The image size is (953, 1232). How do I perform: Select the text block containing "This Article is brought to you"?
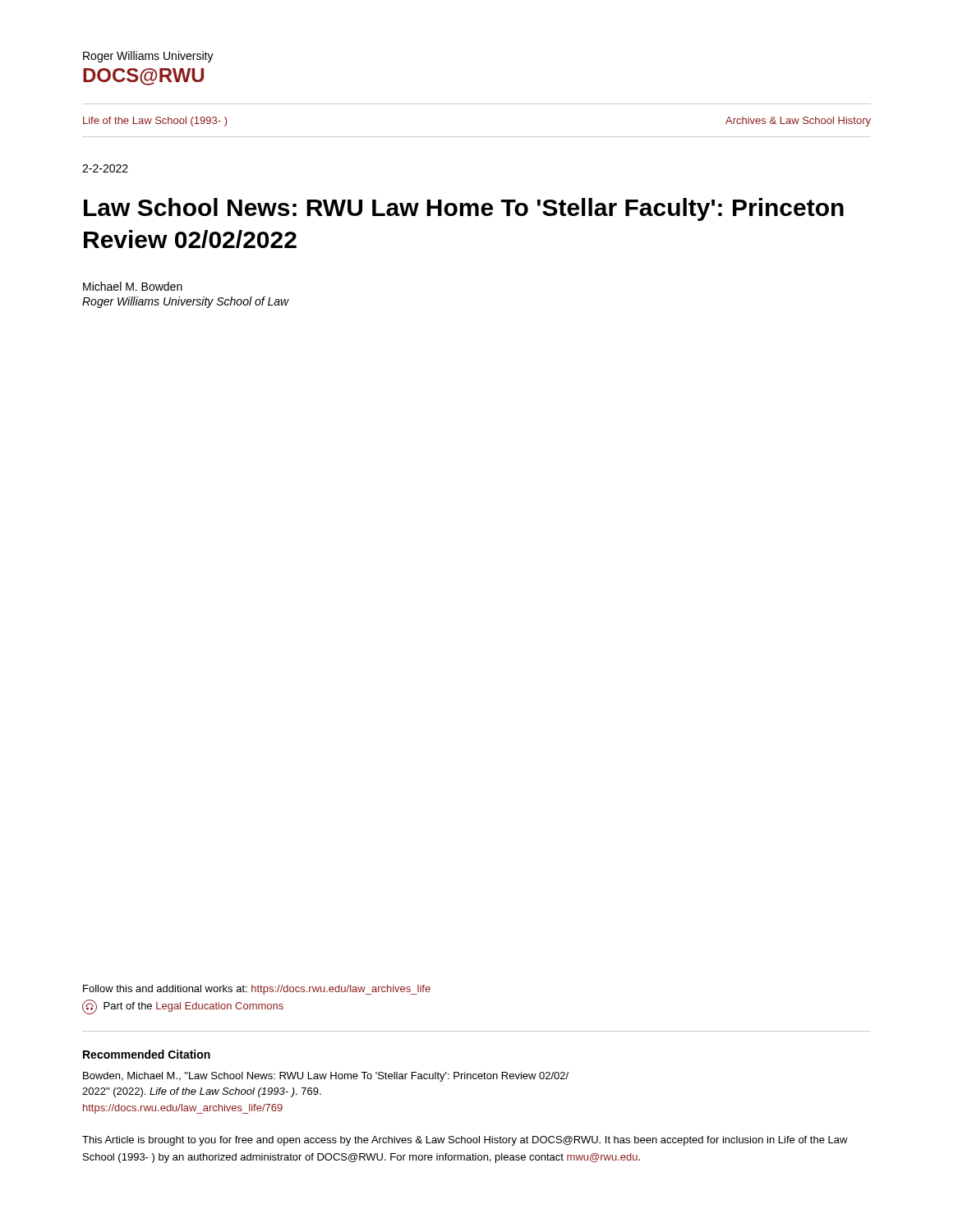click(x=465, y=1148)
